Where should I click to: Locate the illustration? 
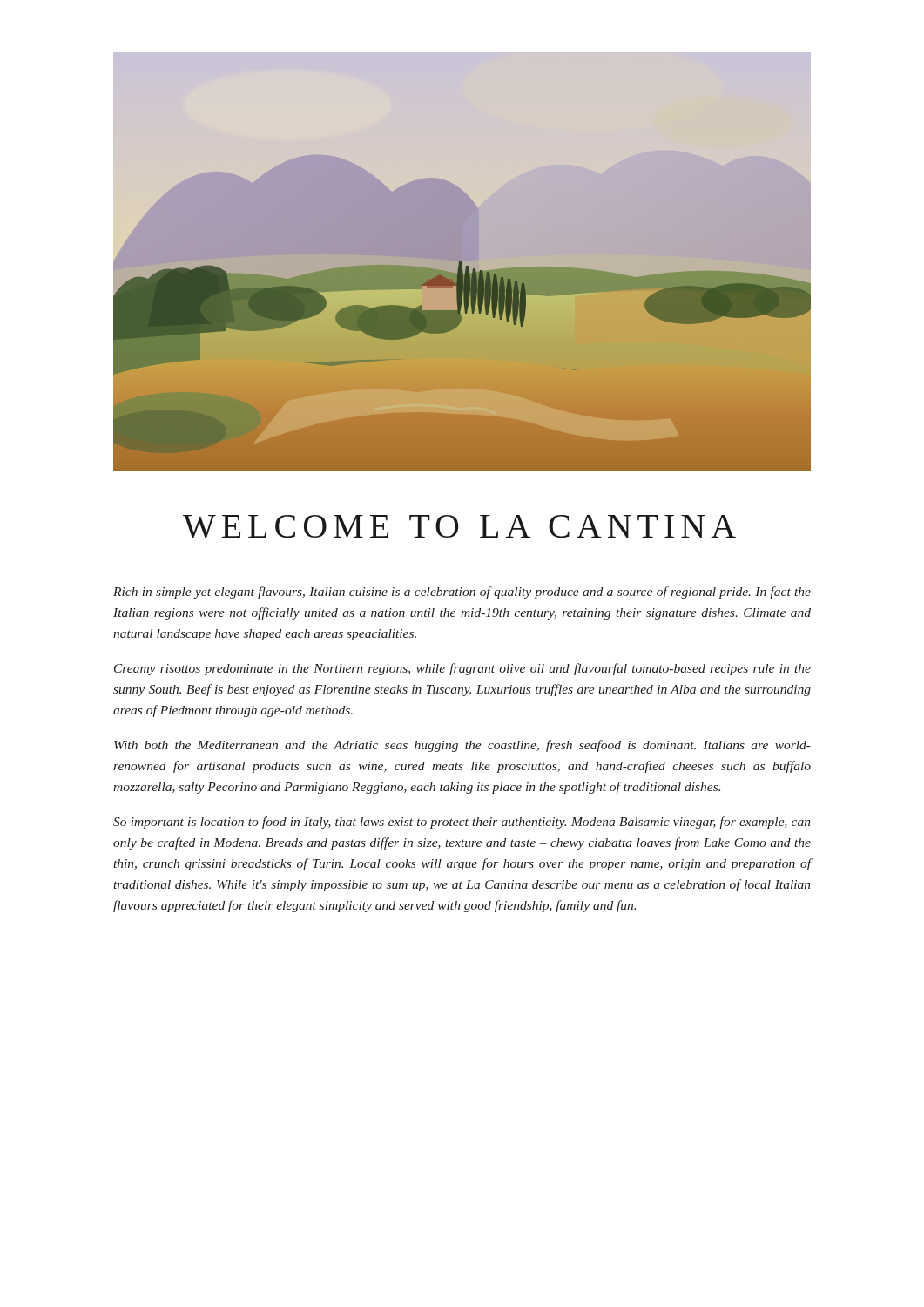coord(462,261)
